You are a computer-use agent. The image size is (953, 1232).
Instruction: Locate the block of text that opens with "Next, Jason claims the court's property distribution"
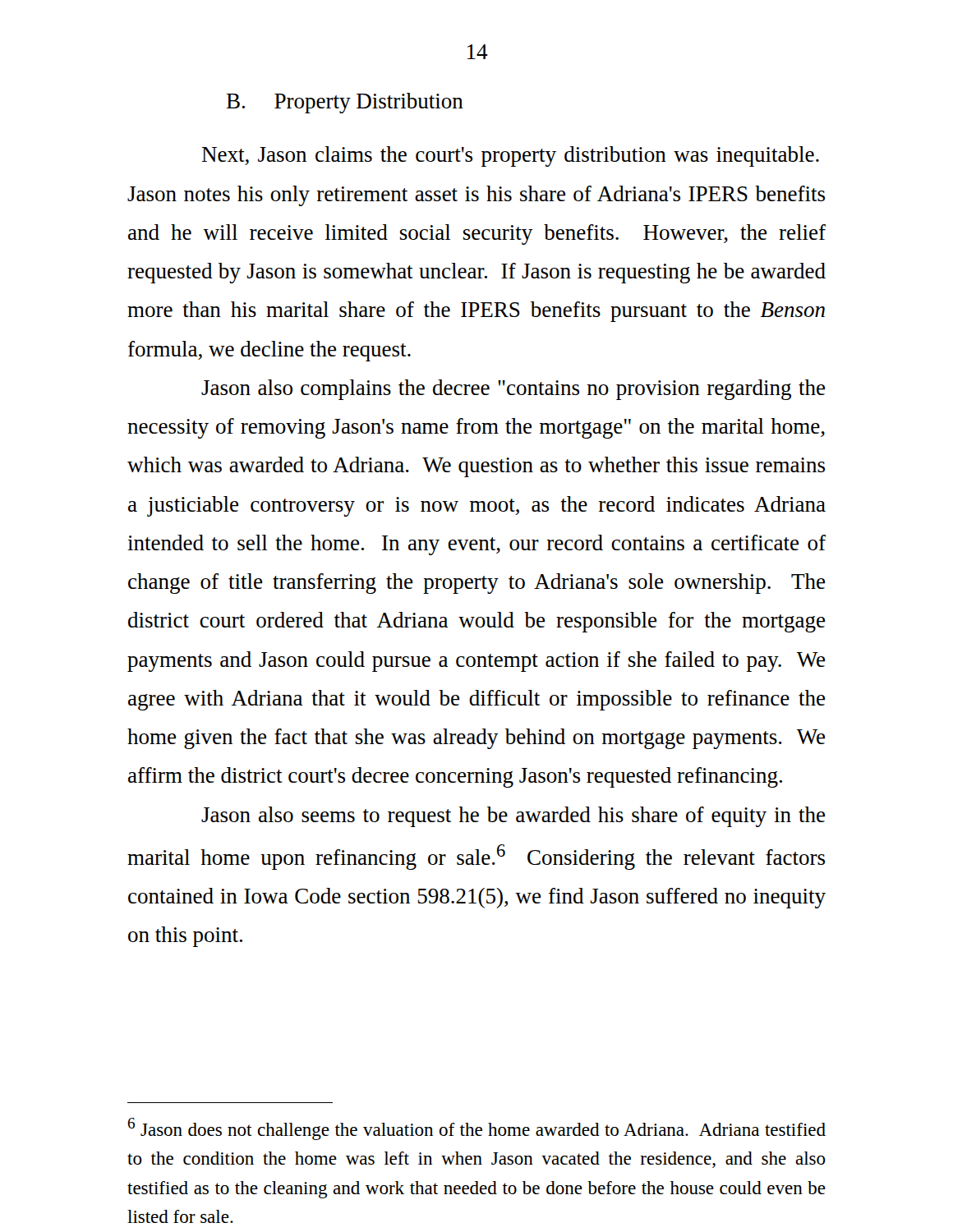pos(511,156)
